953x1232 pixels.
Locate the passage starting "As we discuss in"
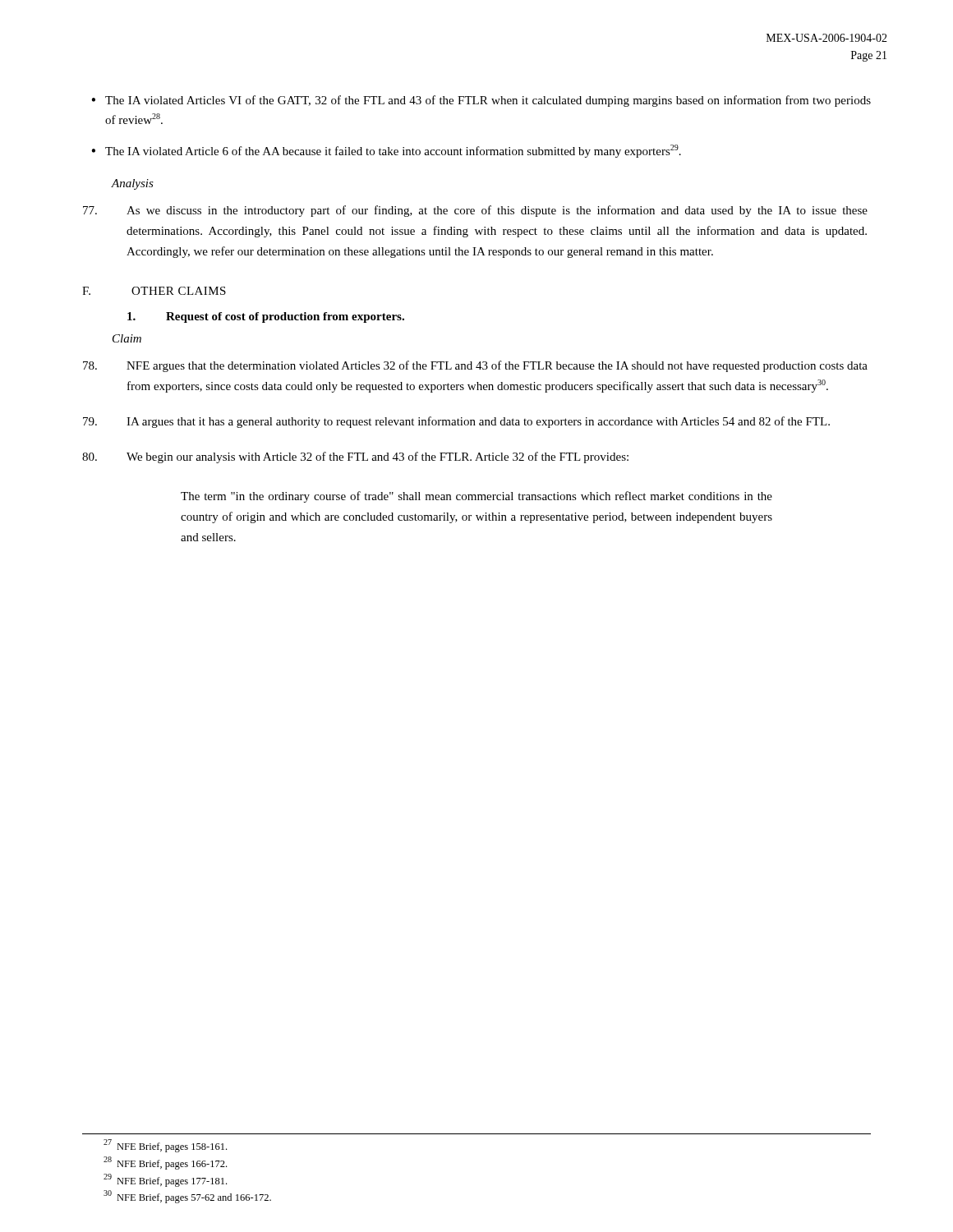point(475,231)
